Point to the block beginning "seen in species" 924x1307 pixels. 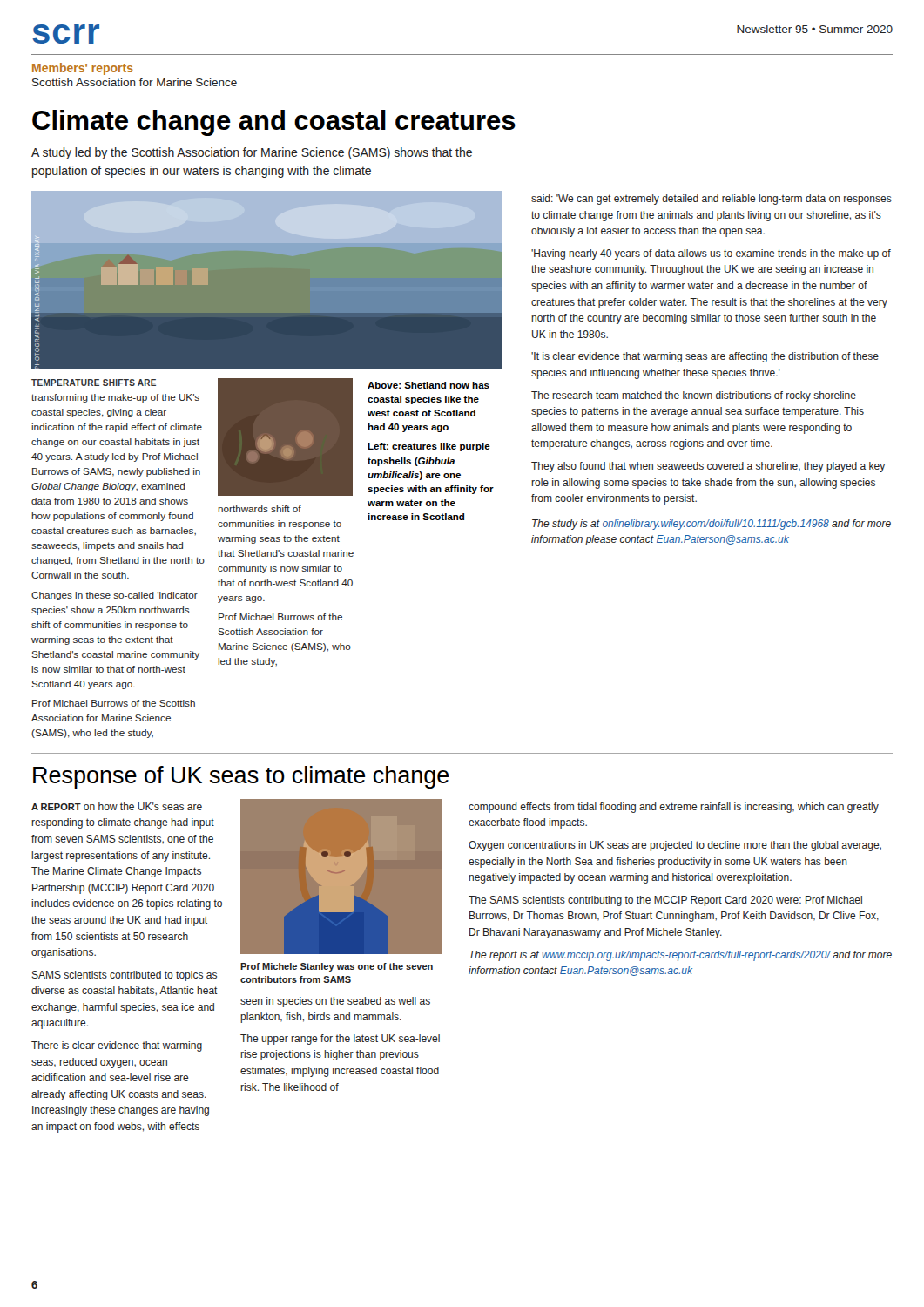(x=335, y=1009)
